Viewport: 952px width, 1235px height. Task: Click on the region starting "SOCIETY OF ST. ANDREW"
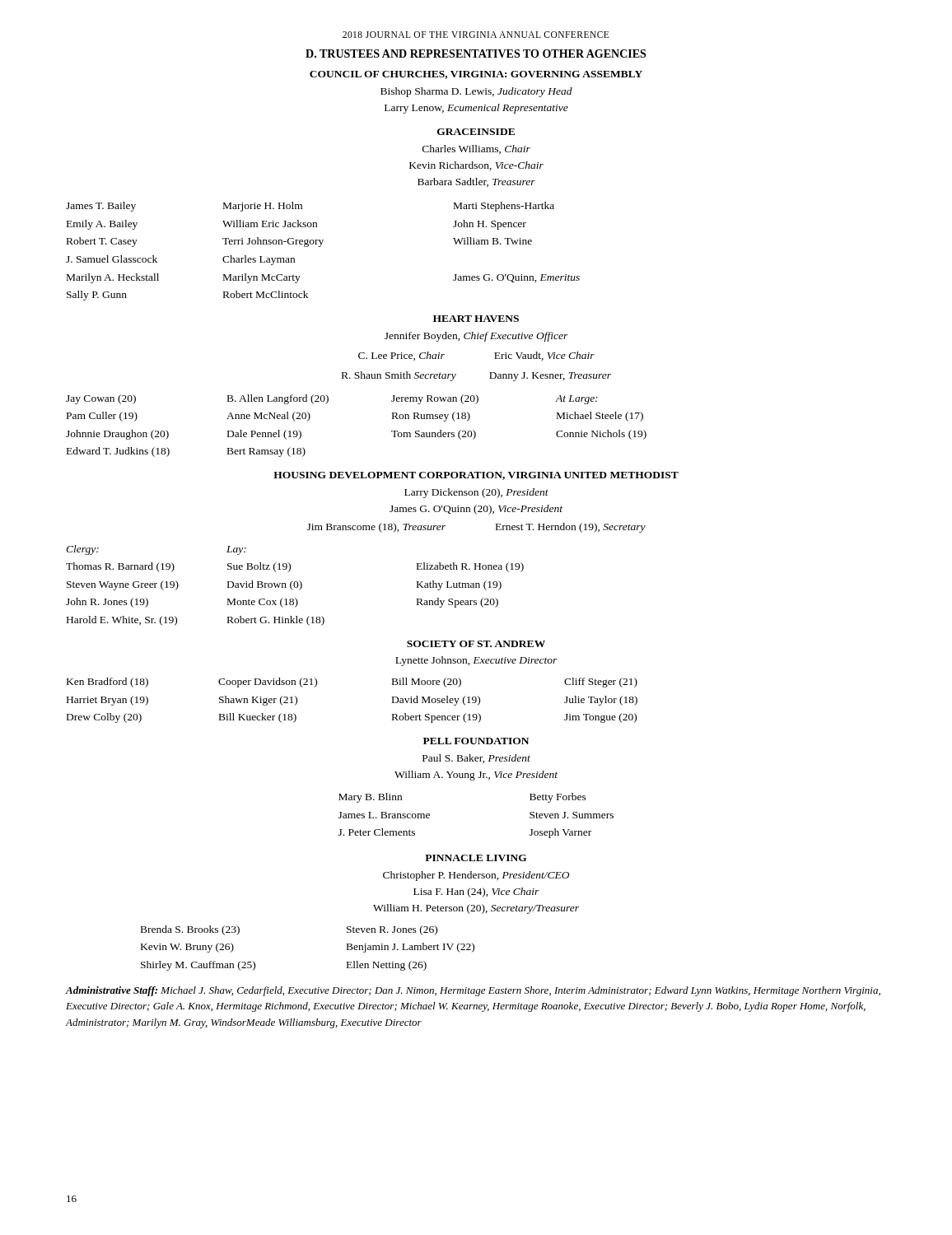point(476,643)
